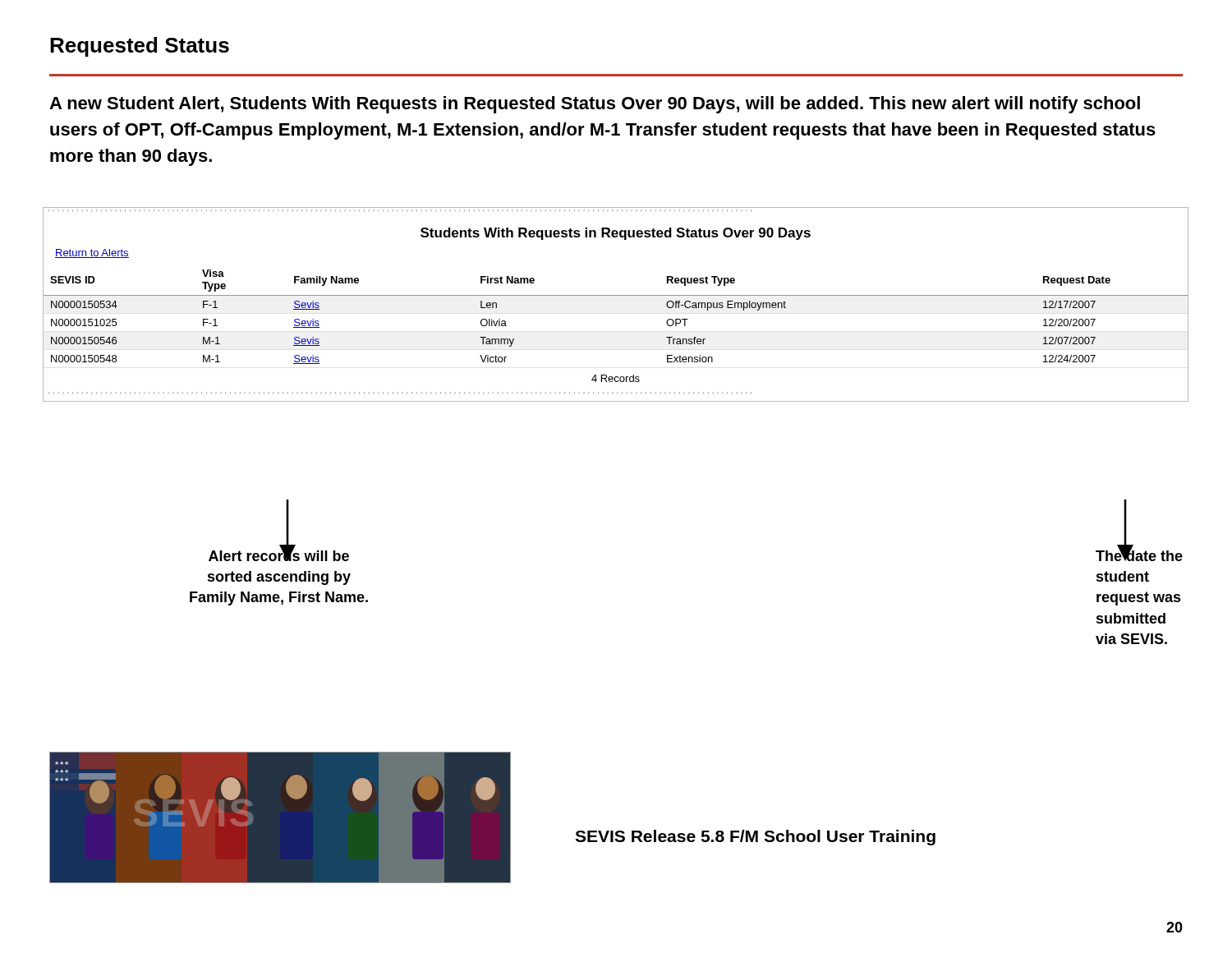Where is the passage that starts "SEVIS Release 5.8 F/M"?

pyautogui.click(x=756, y=836)
